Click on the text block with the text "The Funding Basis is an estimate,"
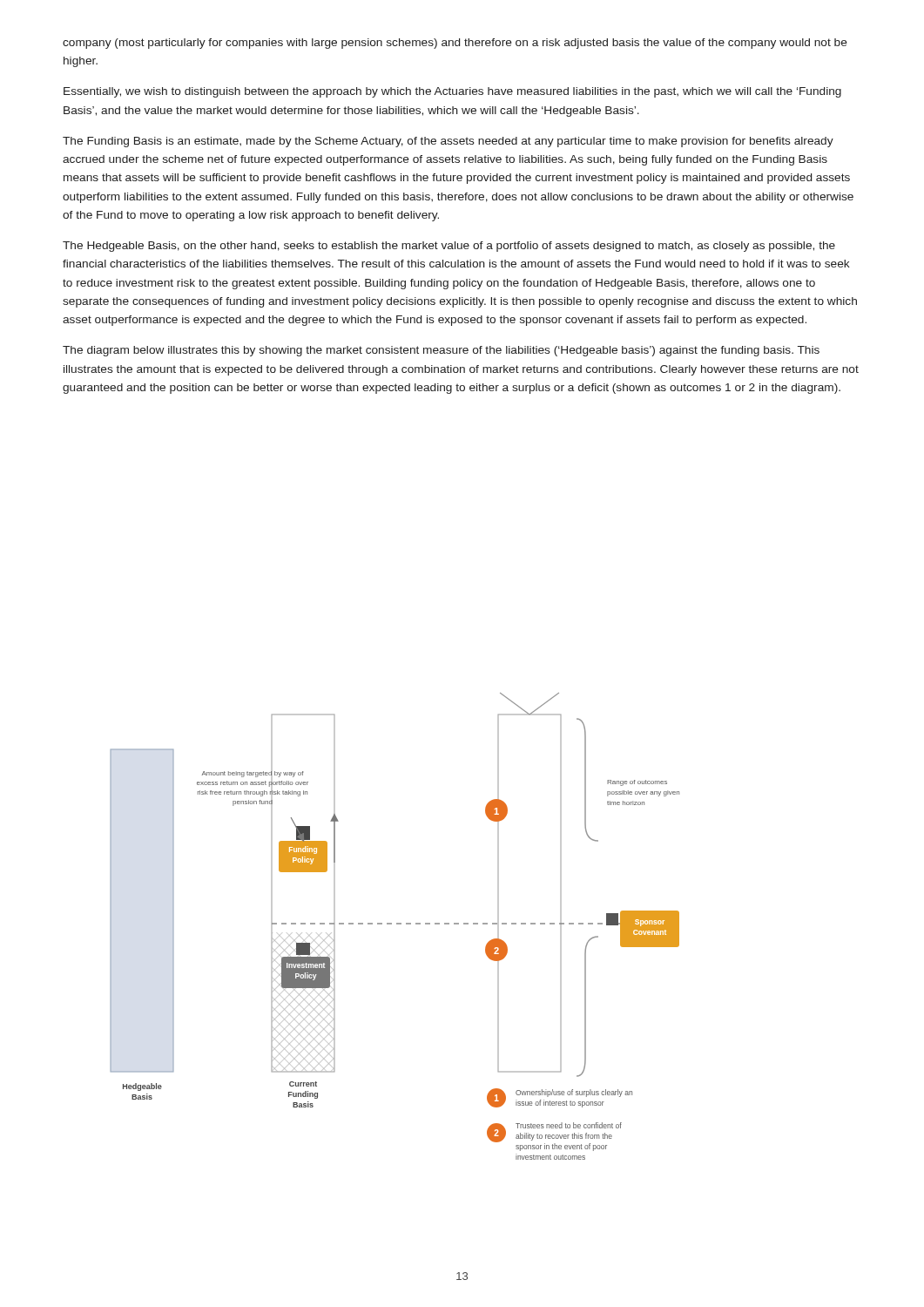Viewport: 924px width, 1307px height. [458, 178]
